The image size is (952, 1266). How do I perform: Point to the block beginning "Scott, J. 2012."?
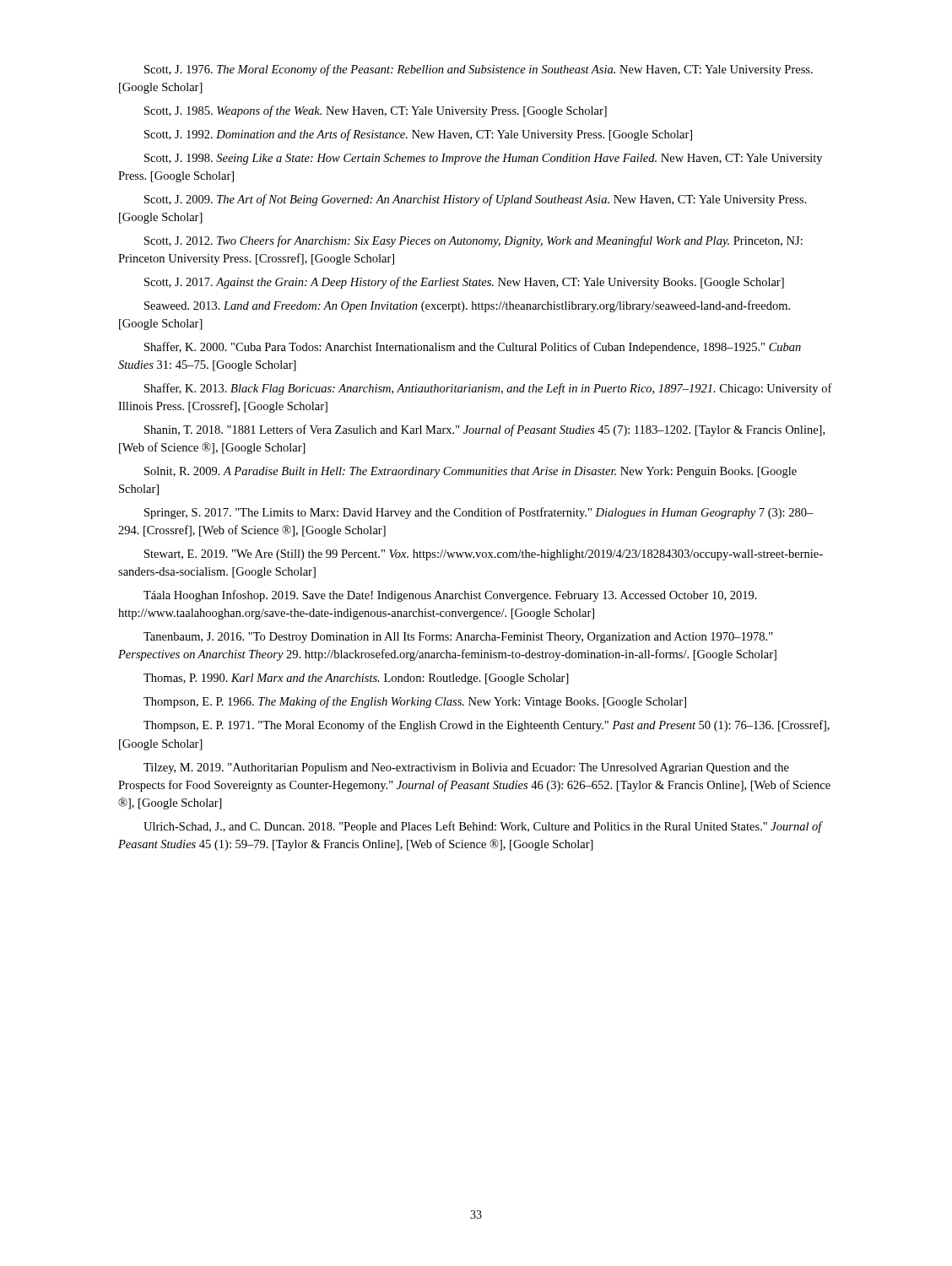click(x=461, y=250)
